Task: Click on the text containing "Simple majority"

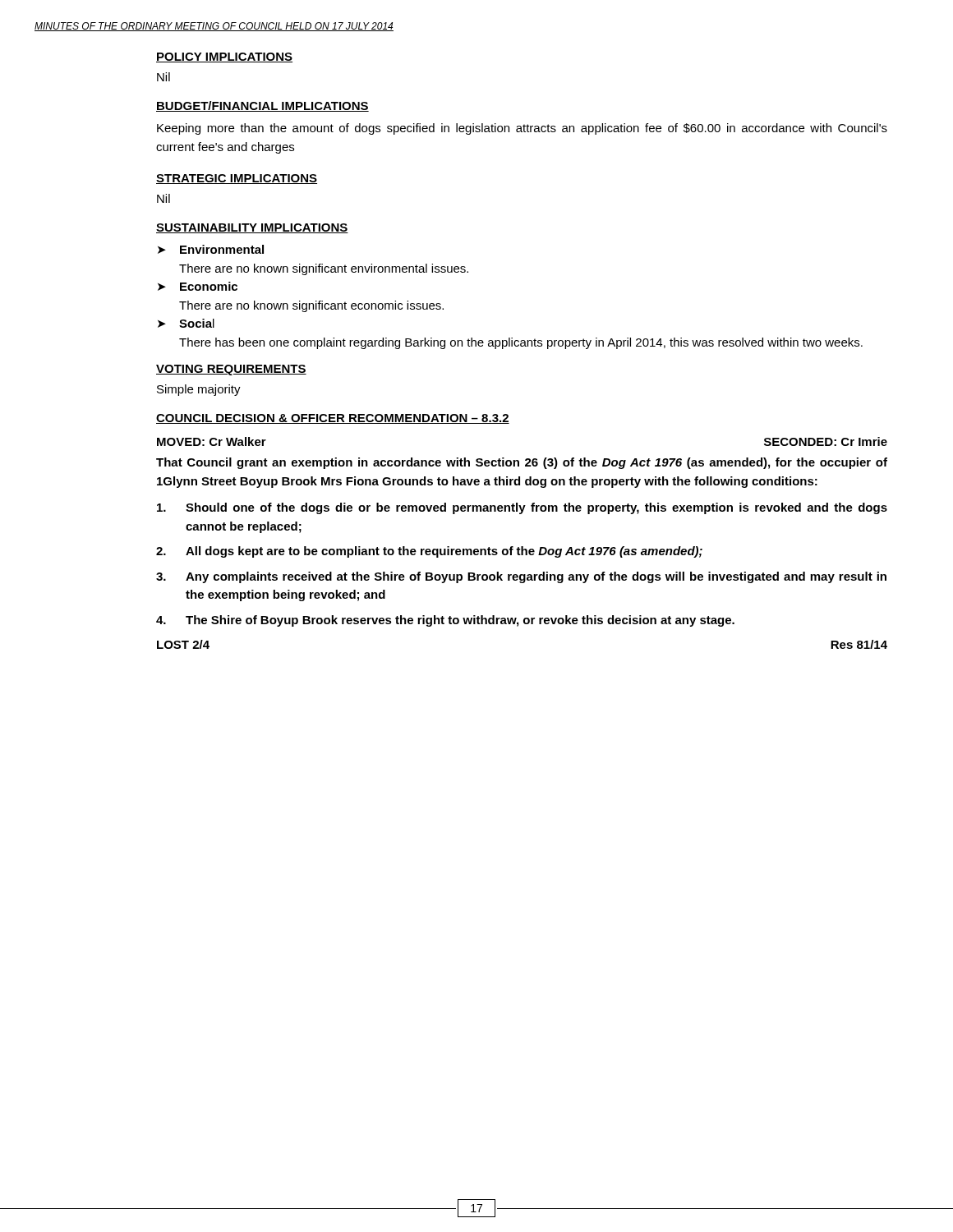Action: click(198, 389)
